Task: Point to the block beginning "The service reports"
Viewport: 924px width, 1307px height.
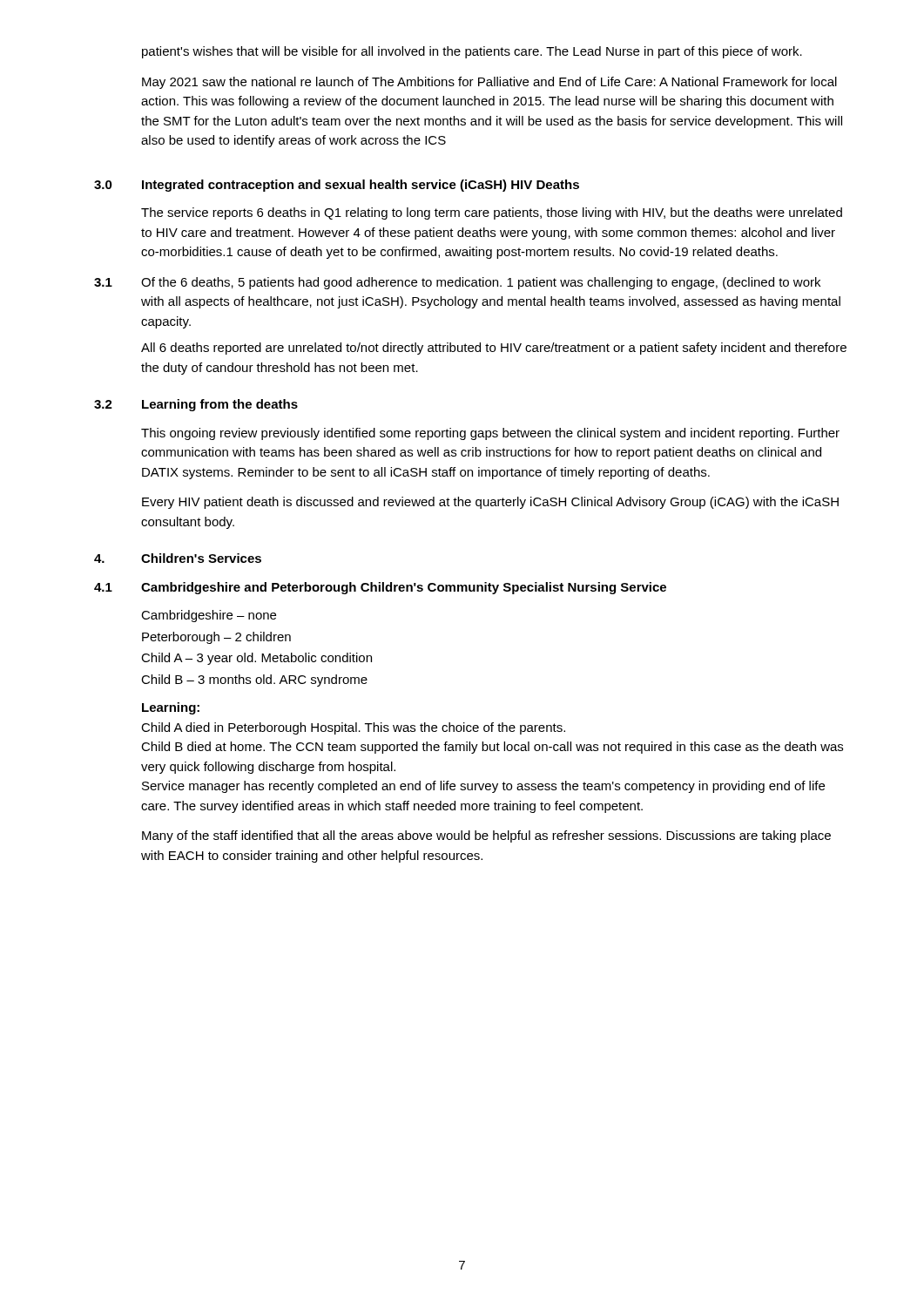Action: (494, 232)
